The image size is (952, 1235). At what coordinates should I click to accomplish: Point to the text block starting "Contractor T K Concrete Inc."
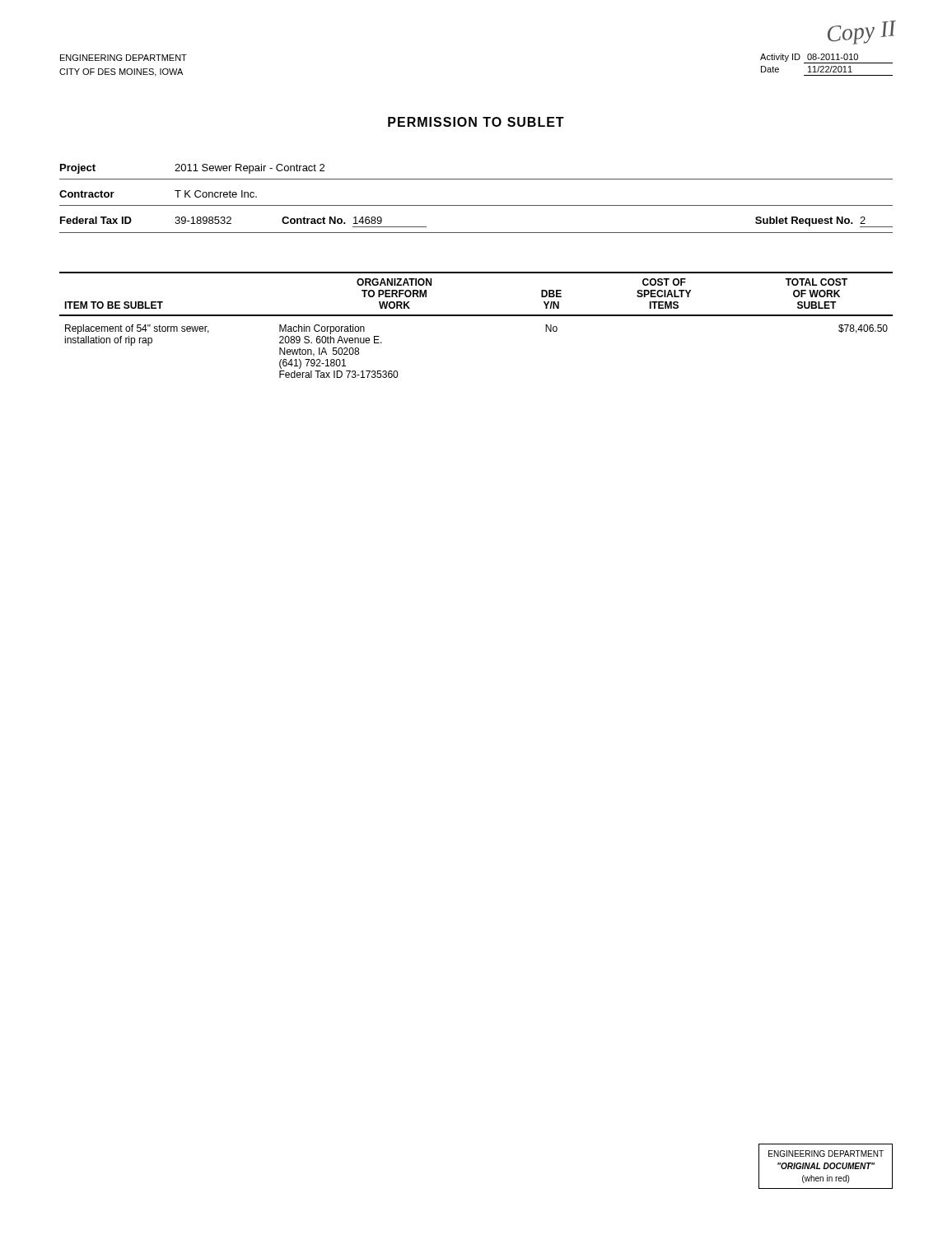[476, 194]
